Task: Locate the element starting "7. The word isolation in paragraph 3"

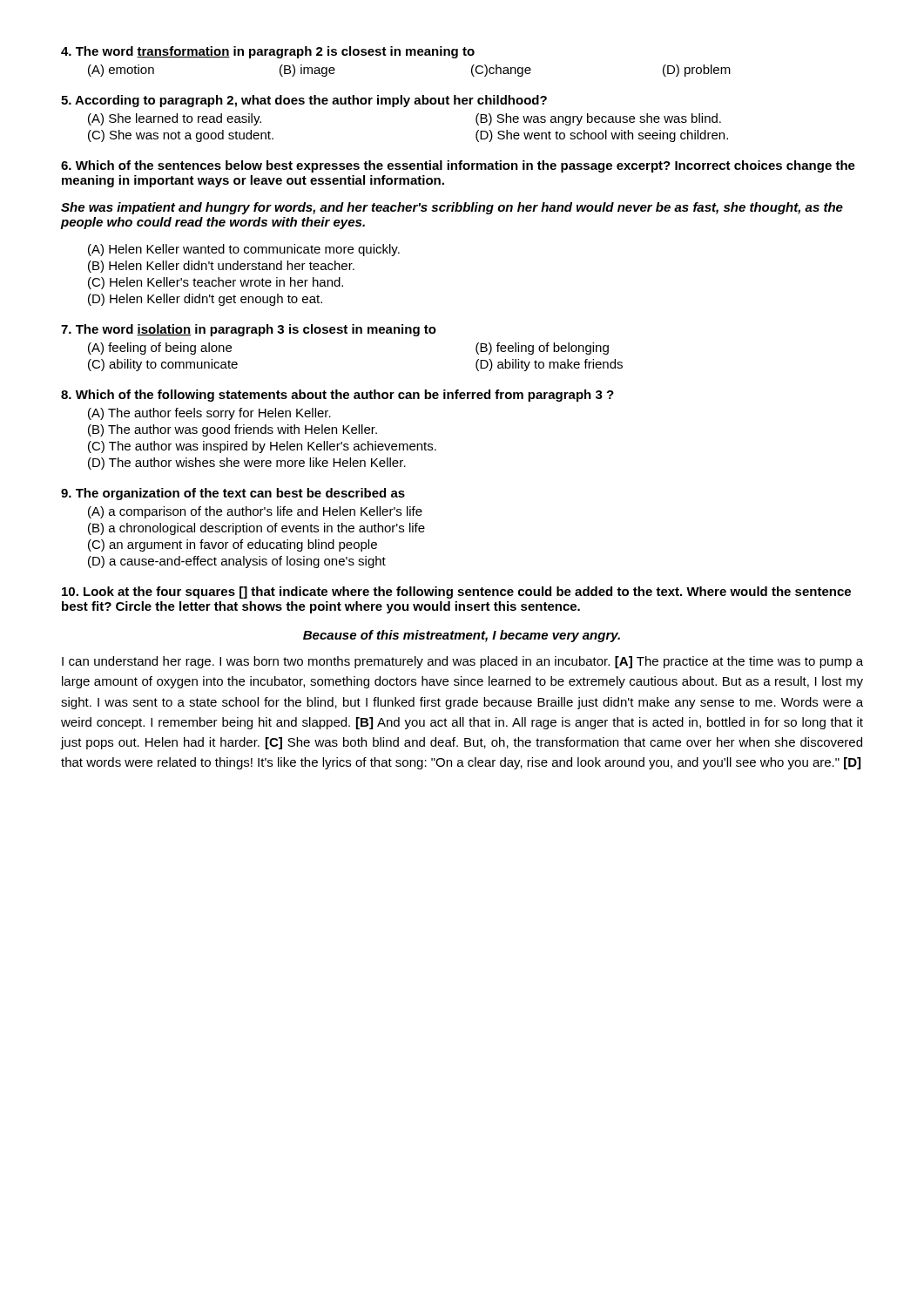Action: coord(249,330)
